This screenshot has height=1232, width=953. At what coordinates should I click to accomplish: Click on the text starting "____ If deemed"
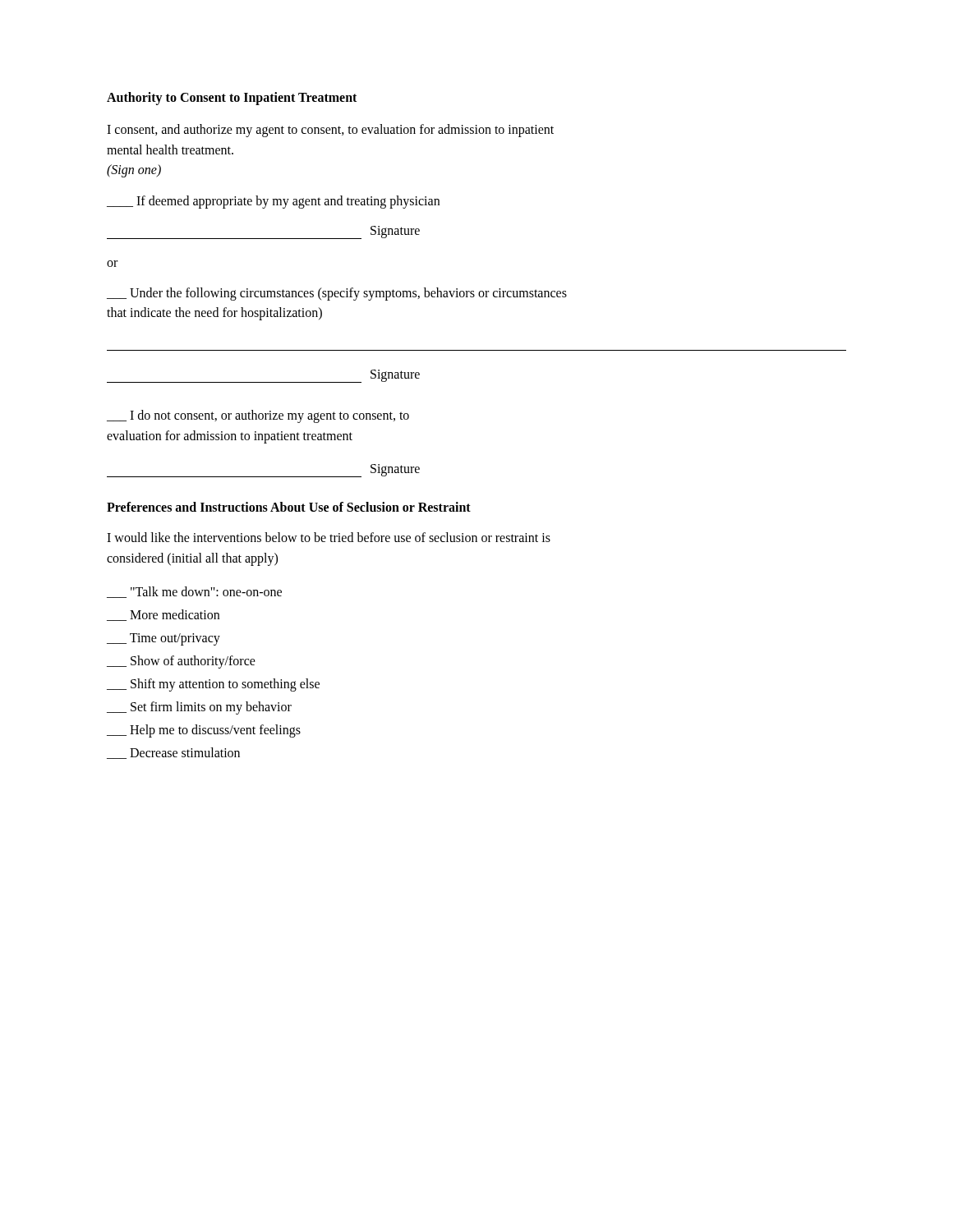click(273, 201)
